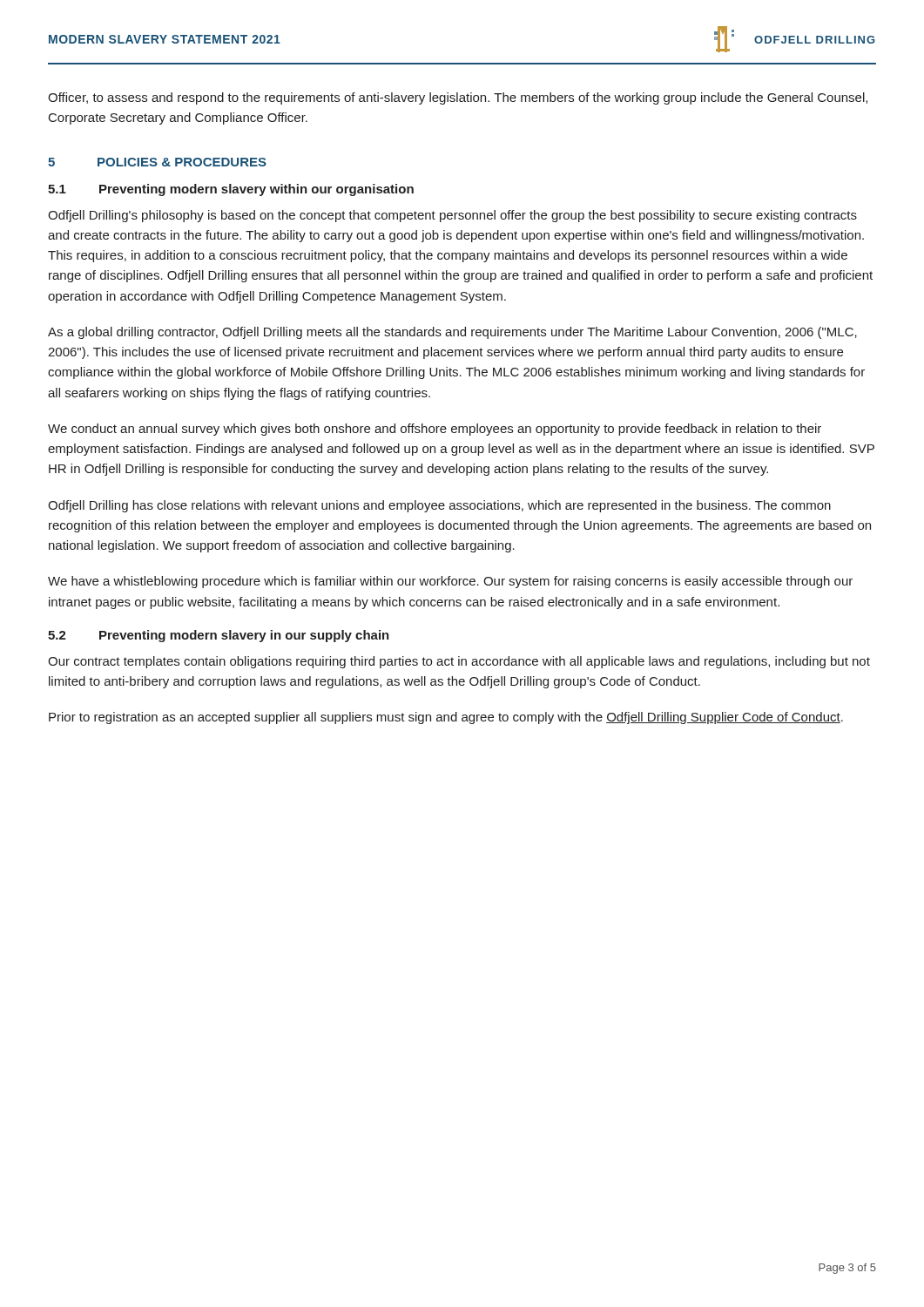924x1307 pixels.
Task: Point to the element starting "Officer, to assess and"
Action: 458,107
